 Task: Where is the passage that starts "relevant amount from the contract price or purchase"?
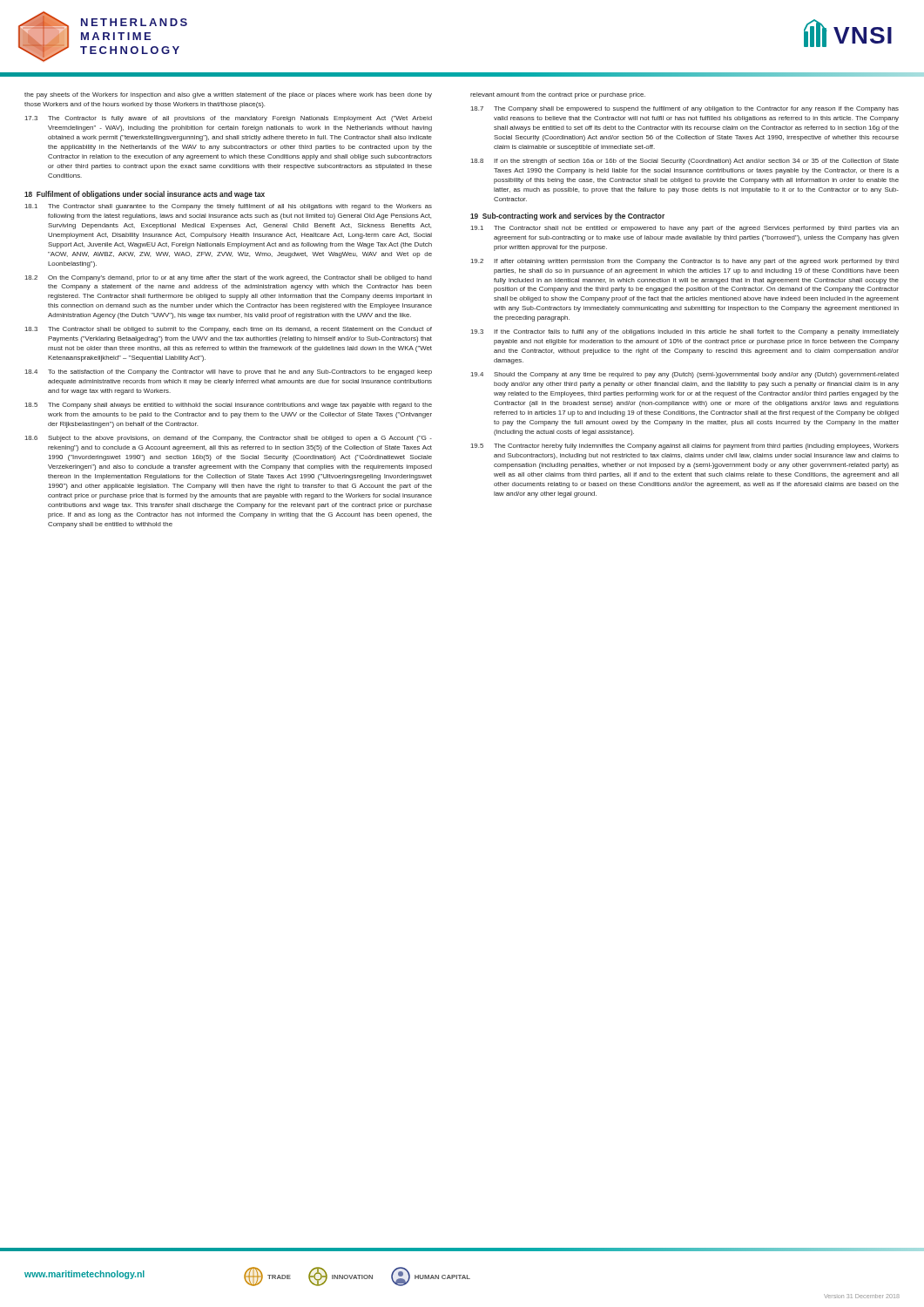click(x=558, y=94)
